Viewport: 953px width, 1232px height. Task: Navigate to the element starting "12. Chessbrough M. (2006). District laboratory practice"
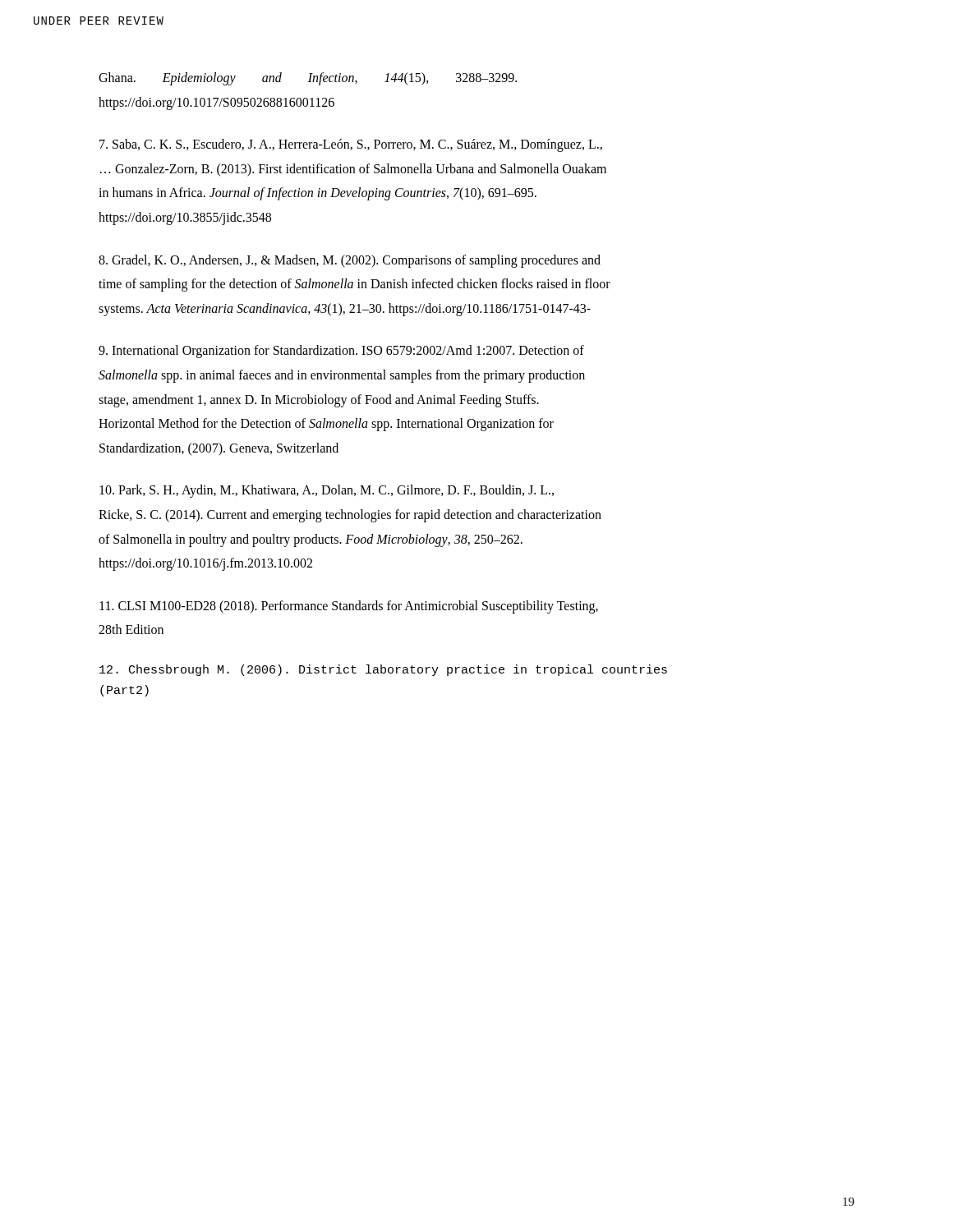(x=476, y=681)
